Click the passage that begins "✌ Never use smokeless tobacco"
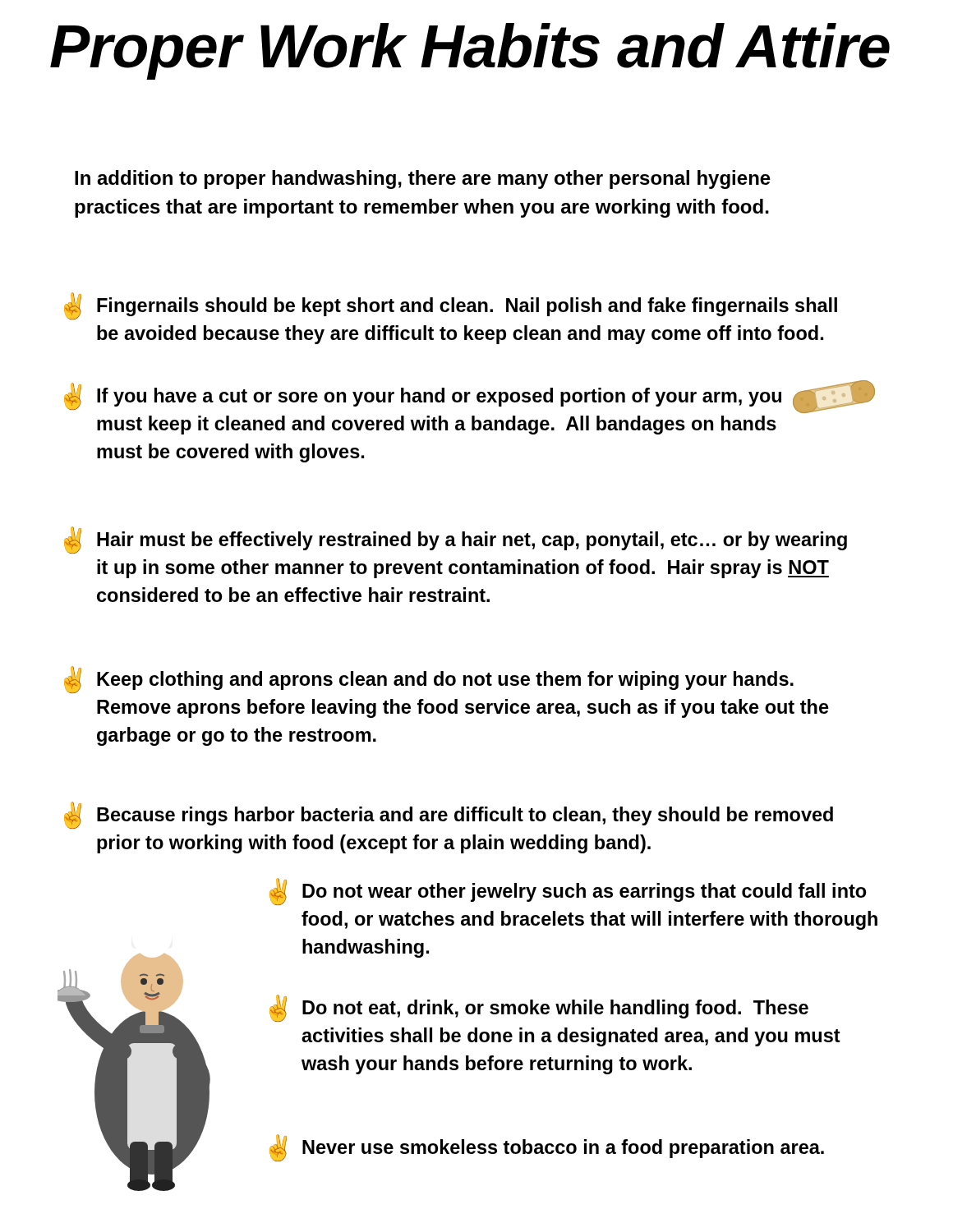Viewport: 953px width, 1232px height. click(x=544, y=1148)
